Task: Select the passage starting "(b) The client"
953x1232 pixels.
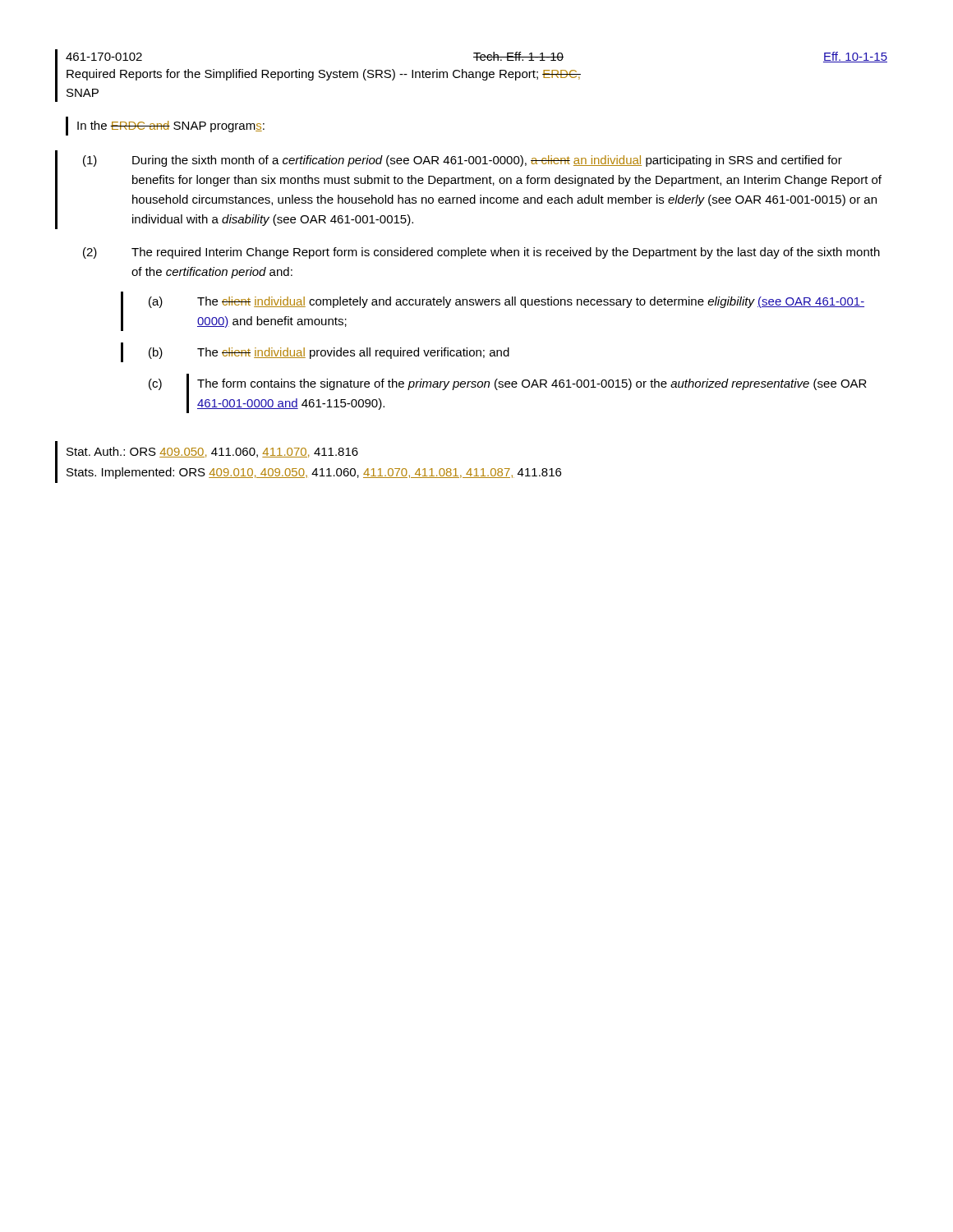Action: pyautogui.click(x=509, y=352)
